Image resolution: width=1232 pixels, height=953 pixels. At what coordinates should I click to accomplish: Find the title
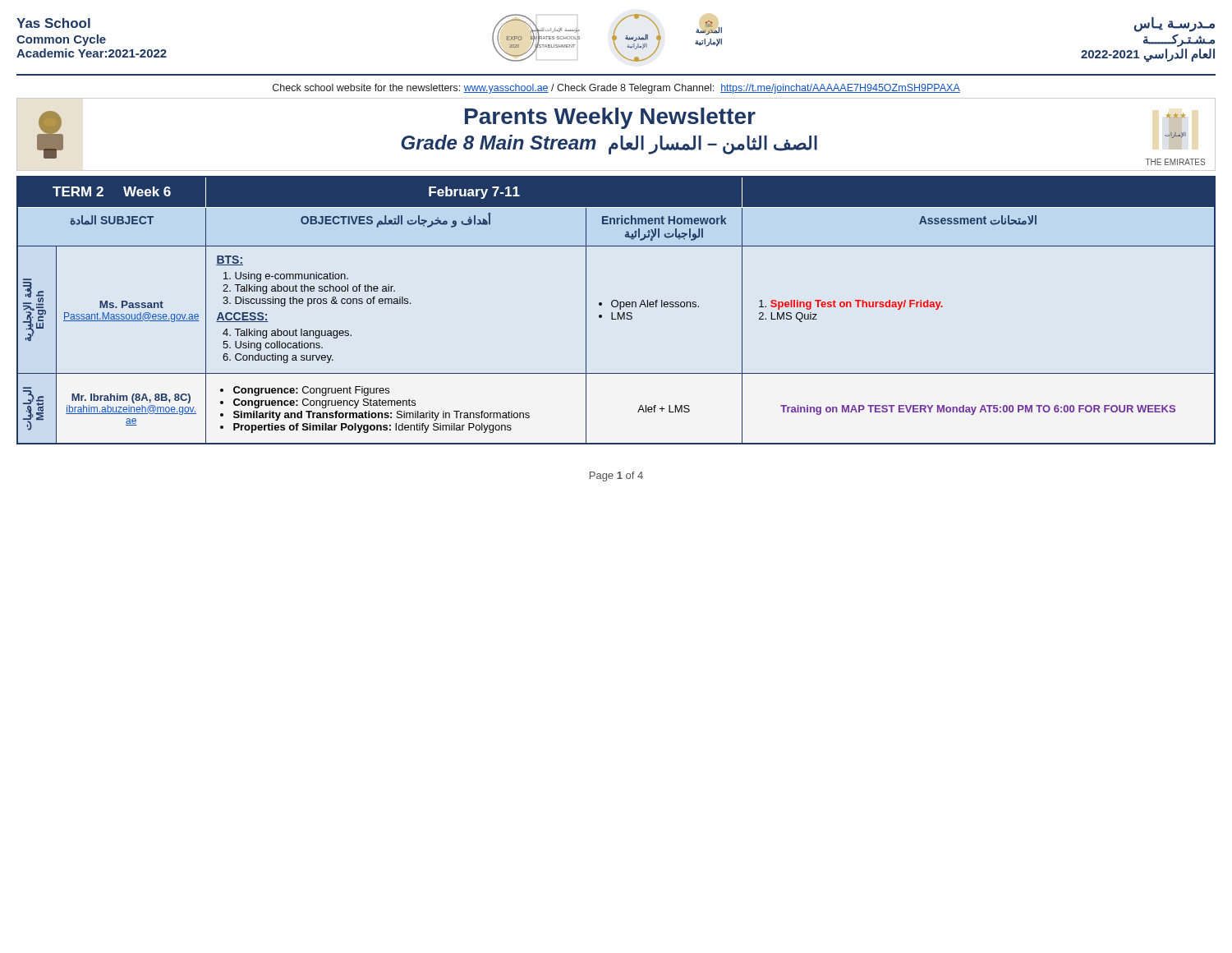609,116
